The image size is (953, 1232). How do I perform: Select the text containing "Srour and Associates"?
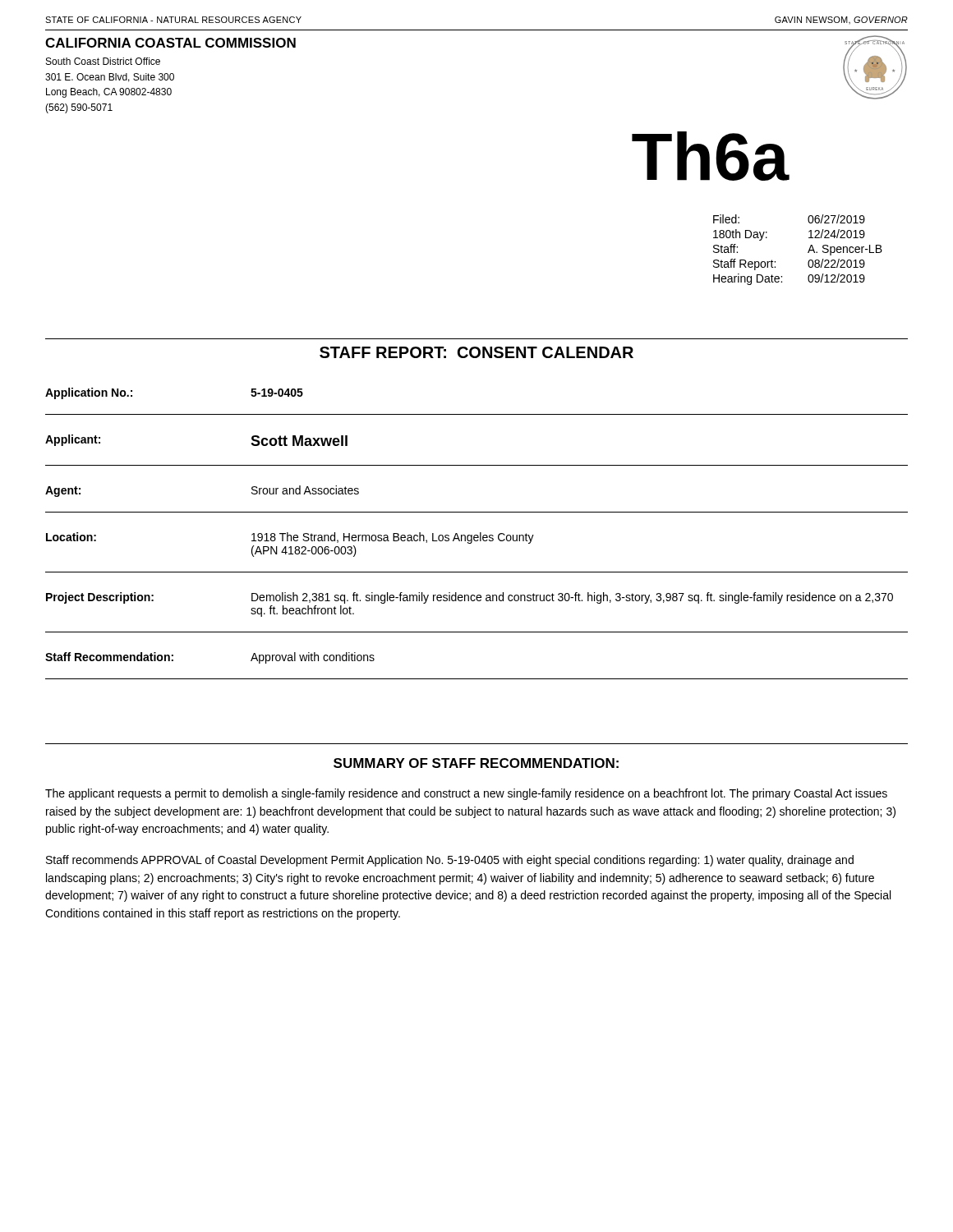coord(305,490)
